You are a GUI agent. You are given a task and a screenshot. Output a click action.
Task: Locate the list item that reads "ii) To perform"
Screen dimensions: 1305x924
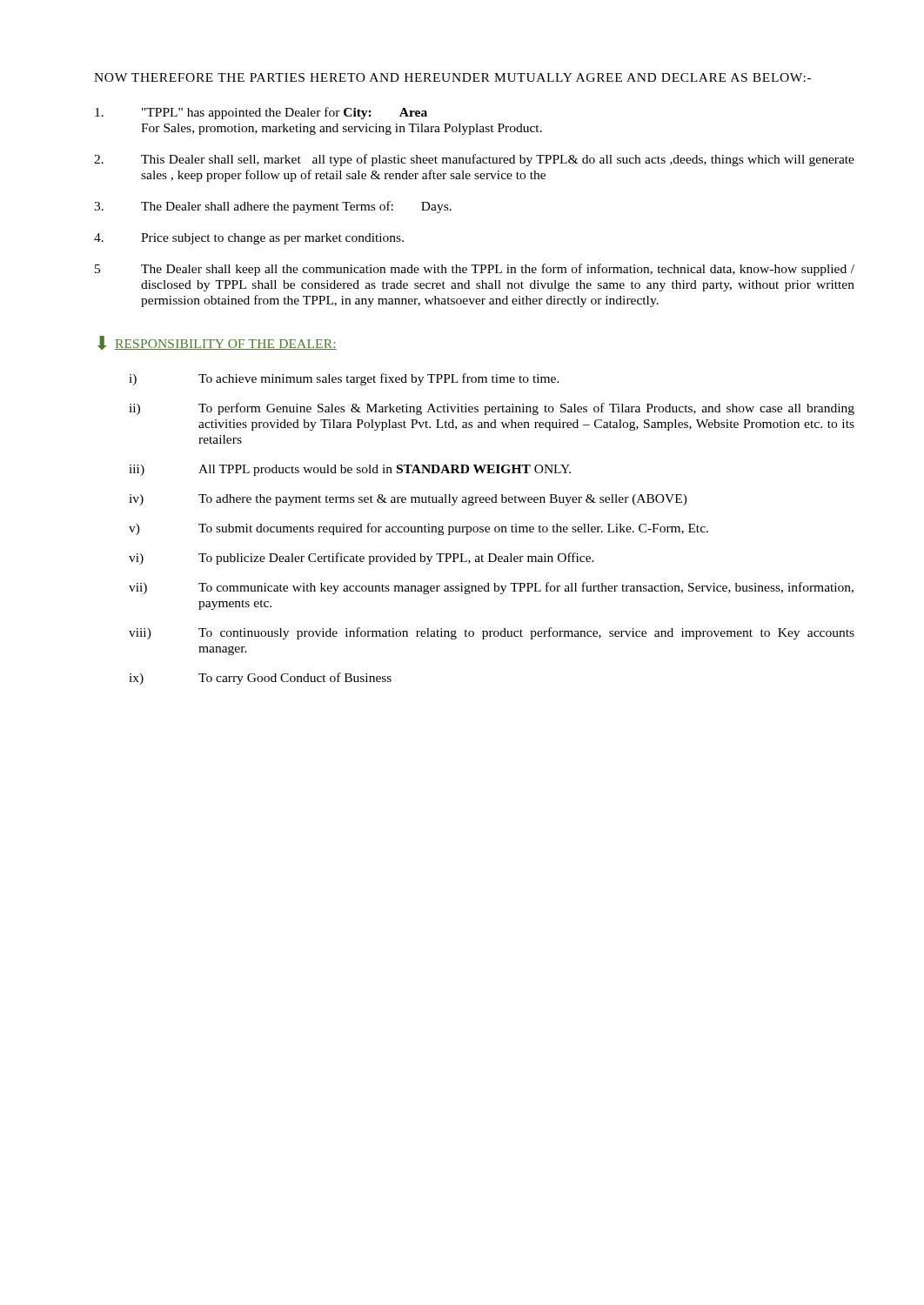(x=474, y=424)
